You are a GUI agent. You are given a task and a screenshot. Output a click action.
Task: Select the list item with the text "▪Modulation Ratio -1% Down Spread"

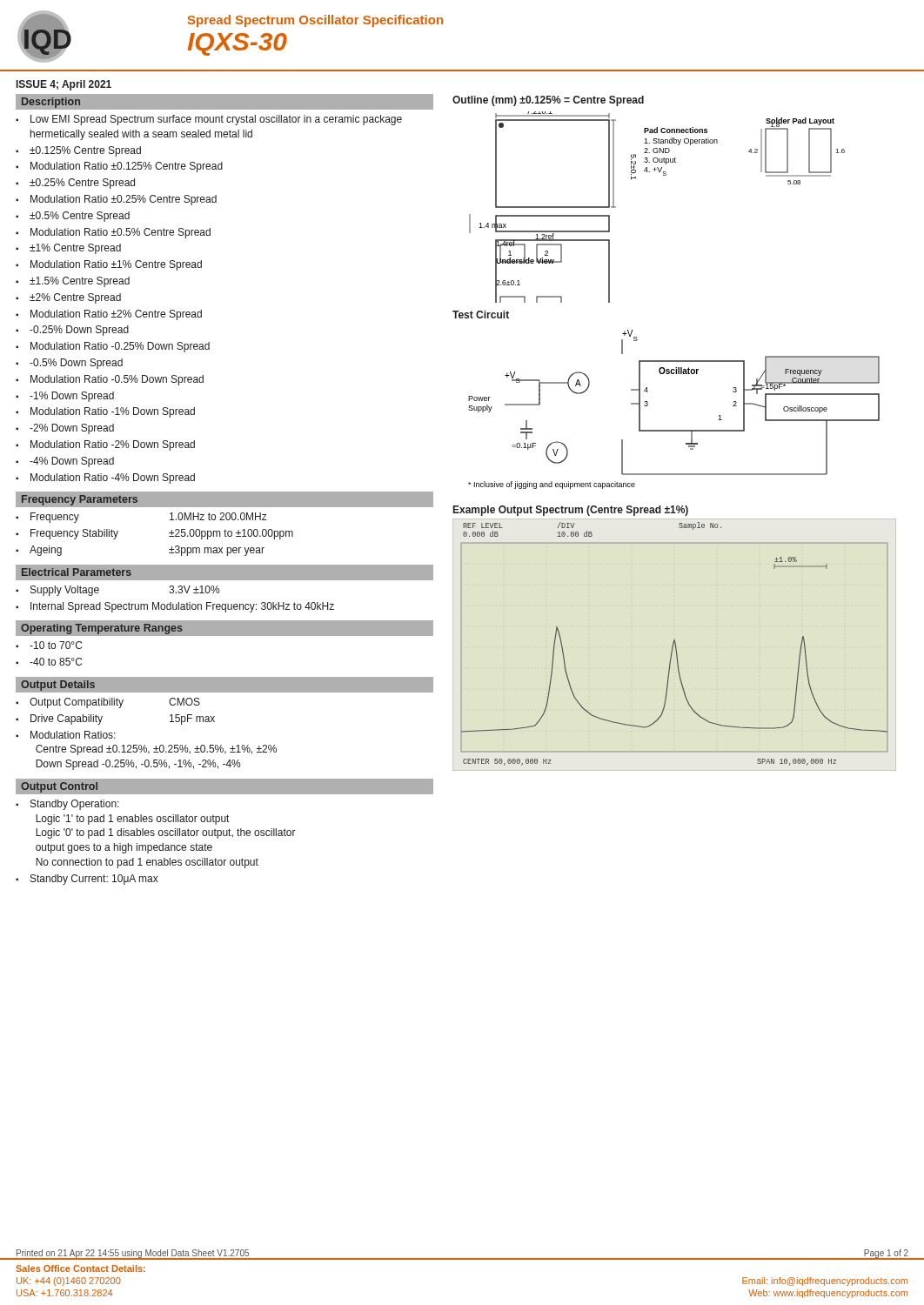click(106, 412)
